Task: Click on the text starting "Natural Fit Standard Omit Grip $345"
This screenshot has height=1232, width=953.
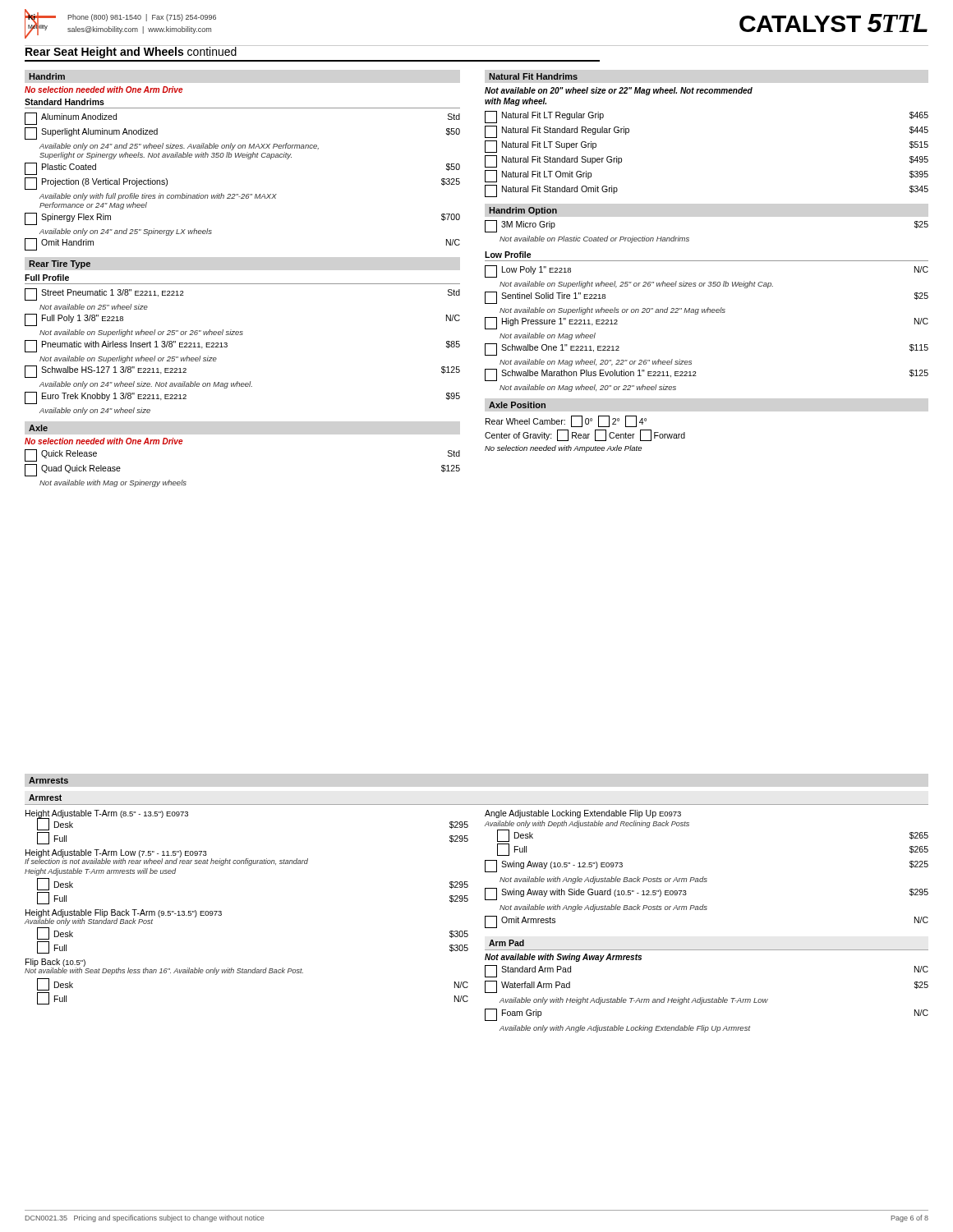Action: tap(552, 191)
